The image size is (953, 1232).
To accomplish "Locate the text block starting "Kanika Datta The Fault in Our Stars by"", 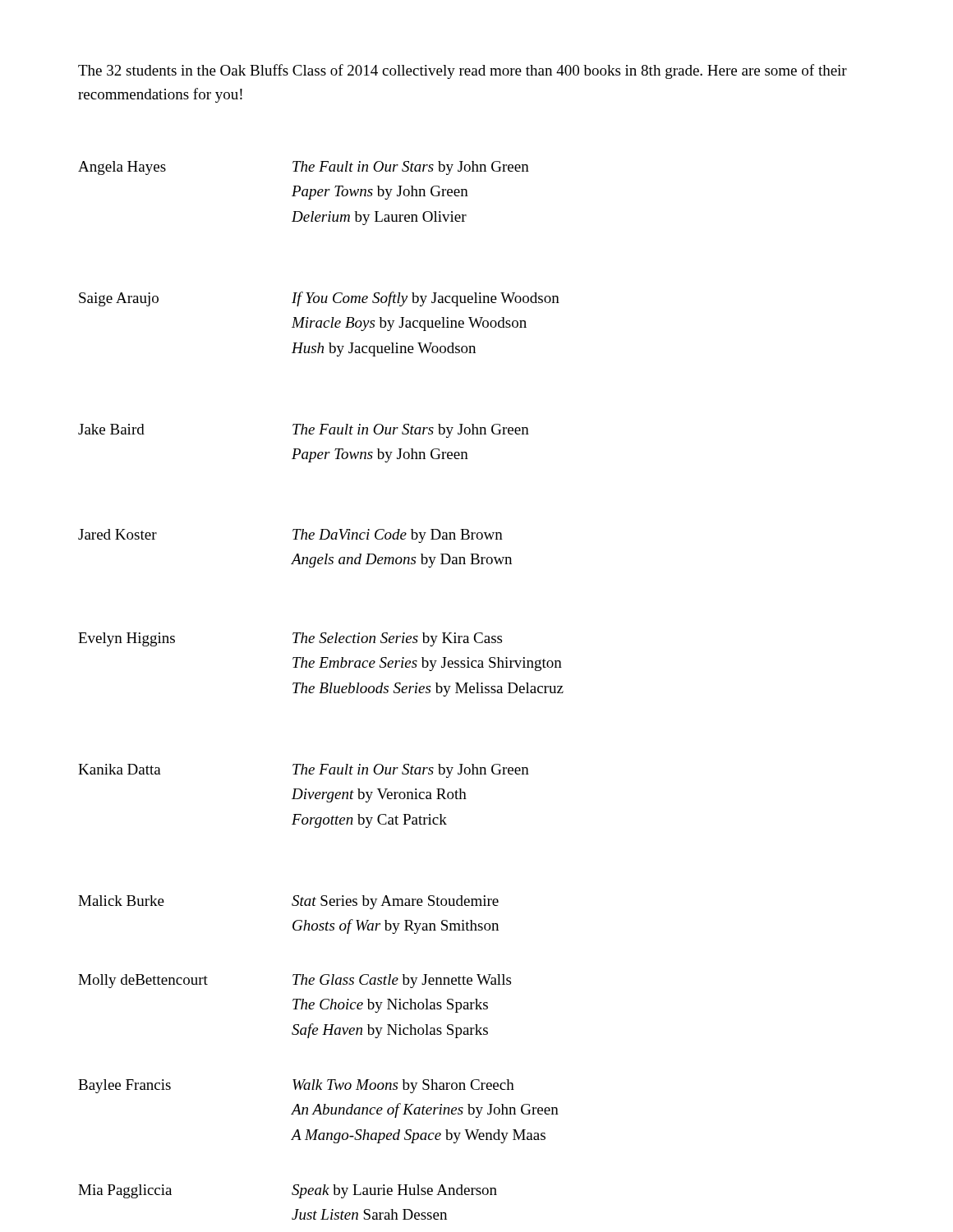I will pyautogui.click(x=476, y=795).
